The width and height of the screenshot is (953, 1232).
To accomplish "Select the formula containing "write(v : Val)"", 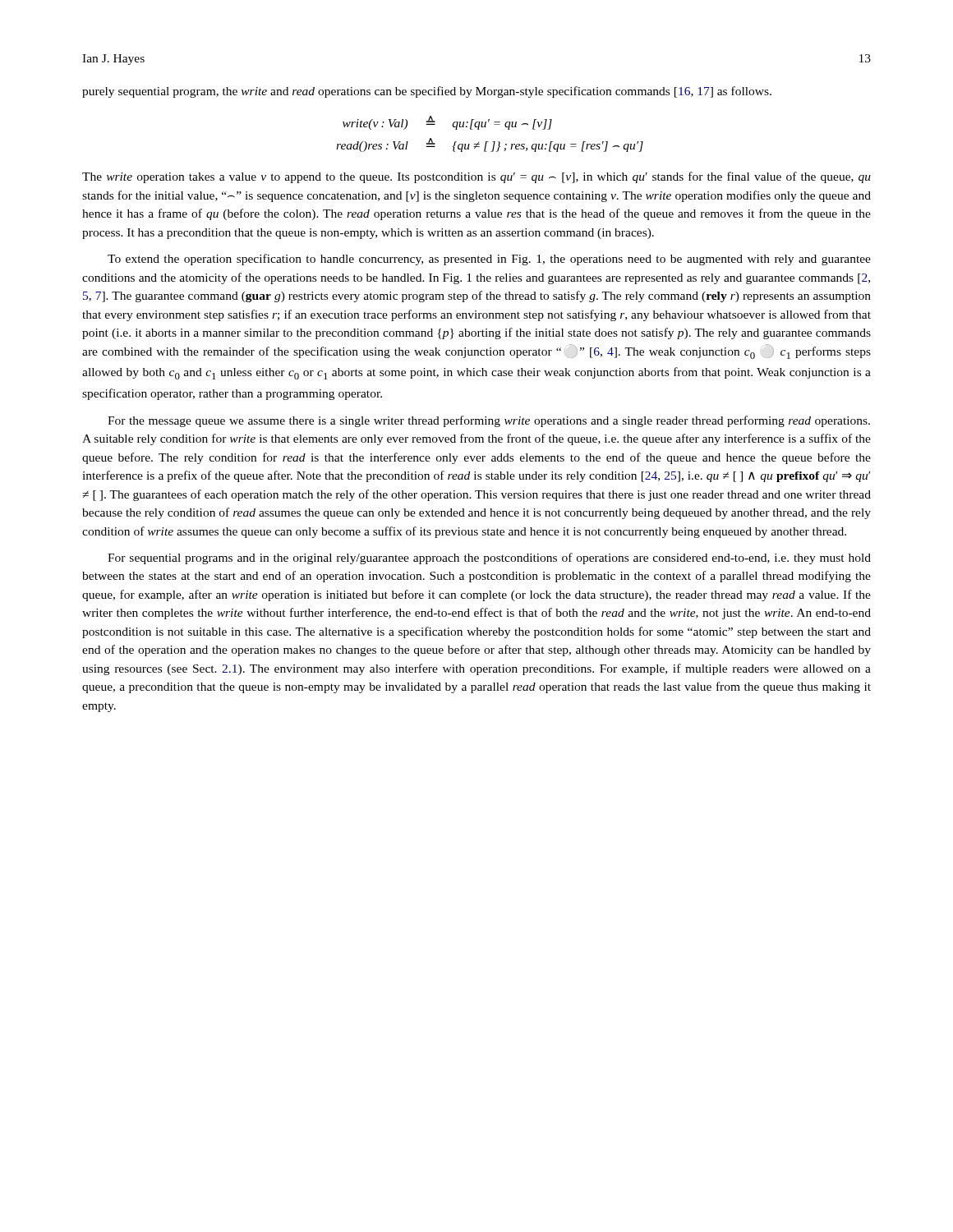I will (476, 134).
